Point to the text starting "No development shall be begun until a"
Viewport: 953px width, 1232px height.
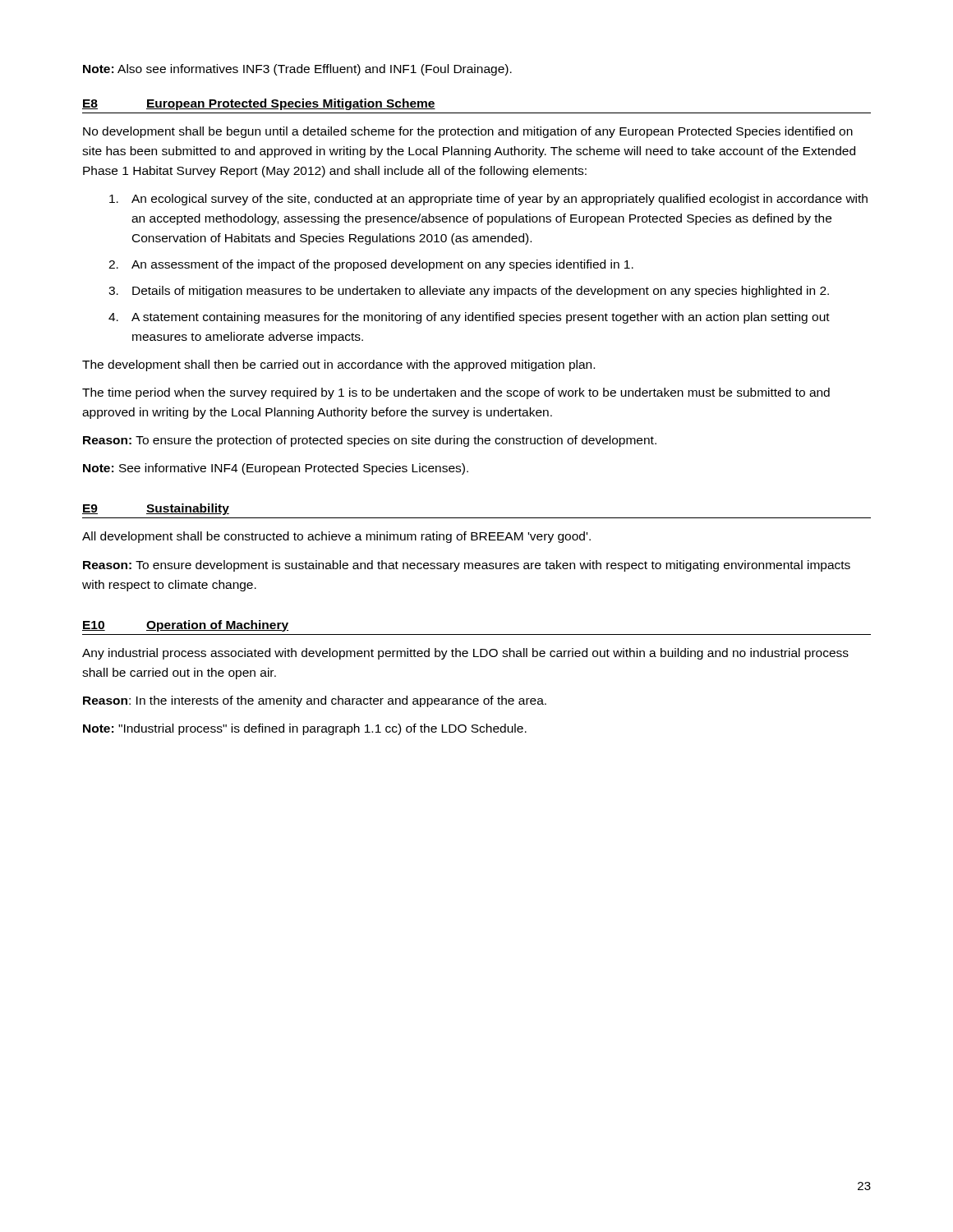[x=469, y=151]
